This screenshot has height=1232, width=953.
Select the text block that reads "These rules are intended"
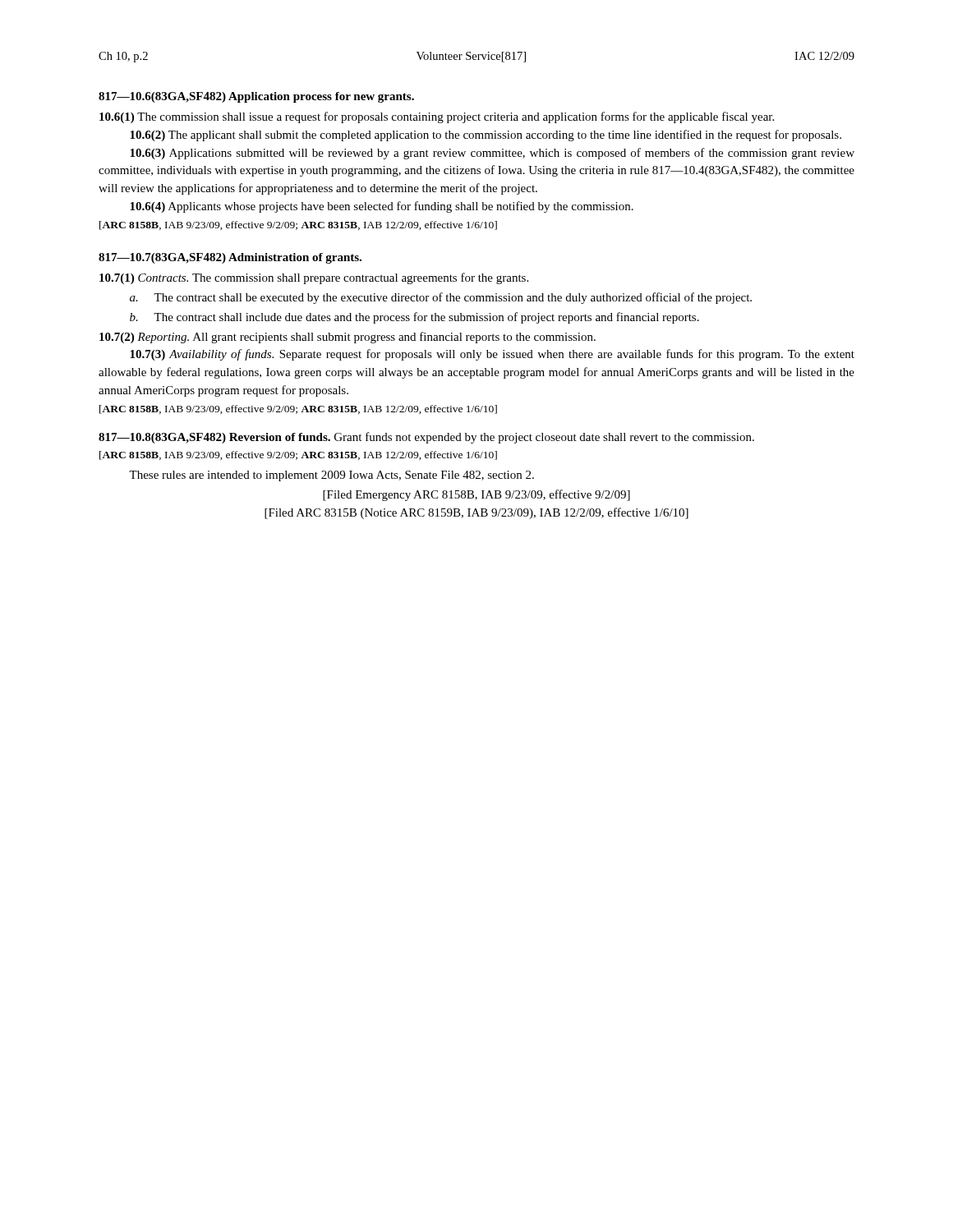(476, 476)
